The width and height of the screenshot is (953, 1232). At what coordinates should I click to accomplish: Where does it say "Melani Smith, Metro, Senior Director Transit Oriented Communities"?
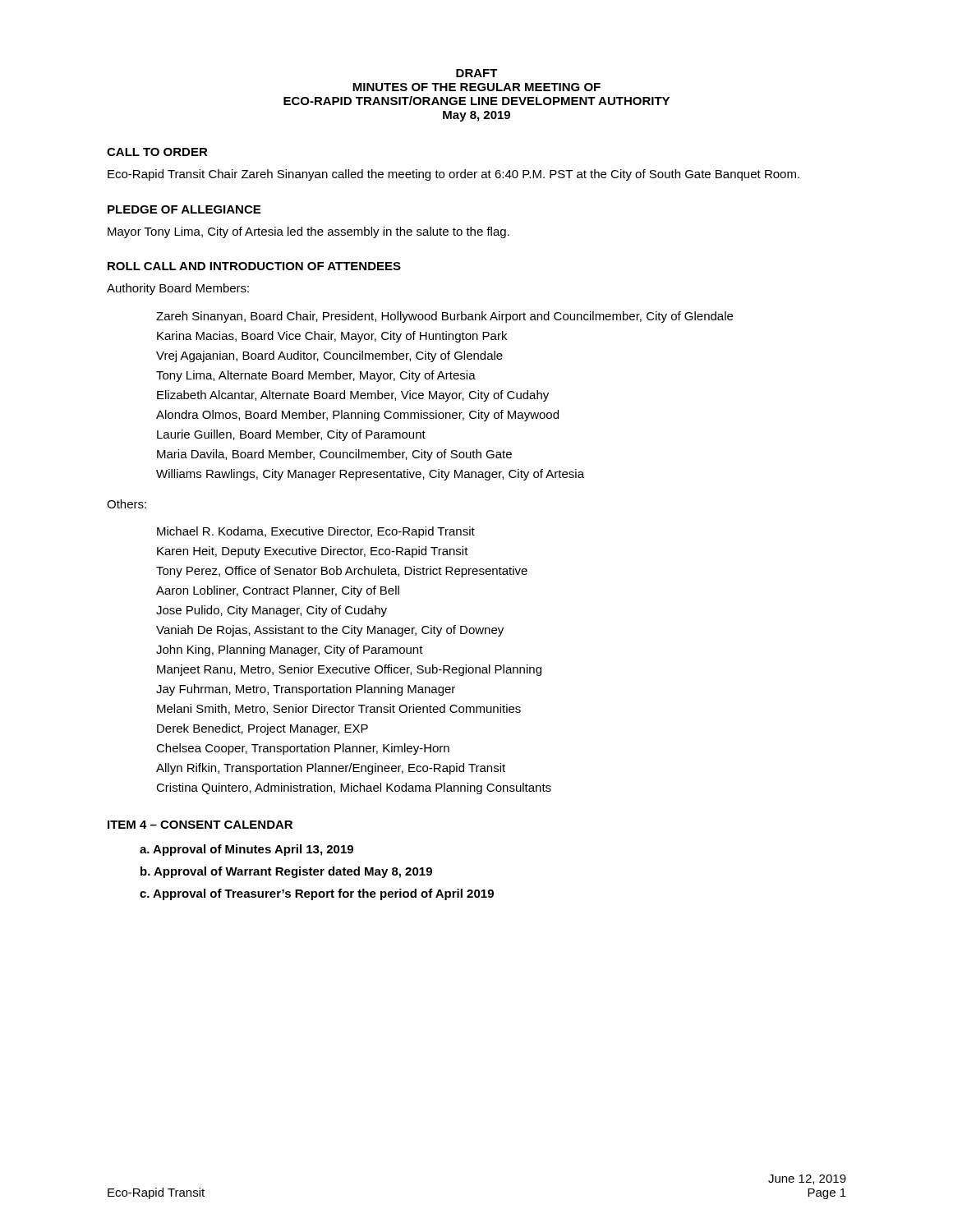(339, 708)
